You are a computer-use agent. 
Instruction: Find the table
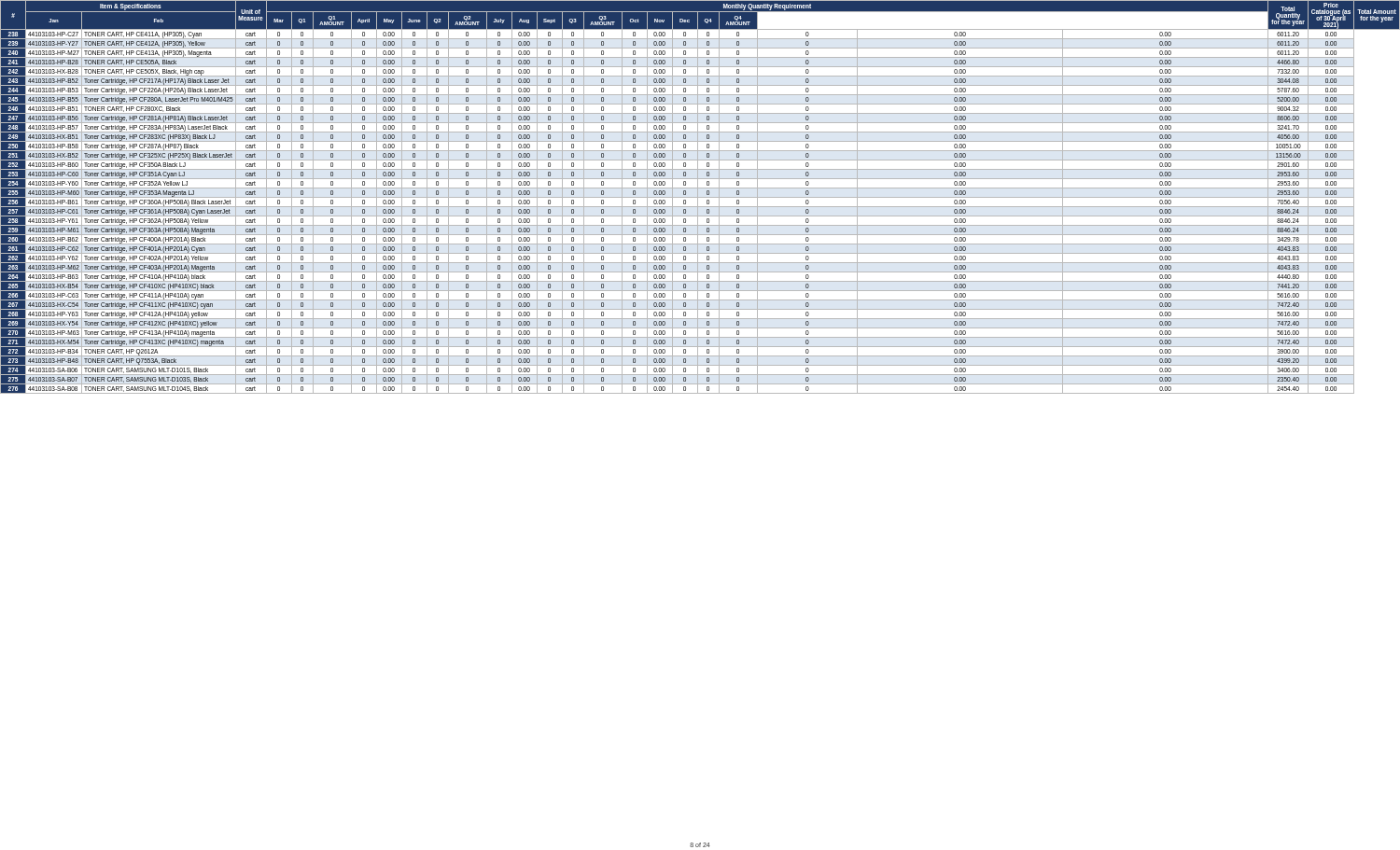tap(700, 418)
